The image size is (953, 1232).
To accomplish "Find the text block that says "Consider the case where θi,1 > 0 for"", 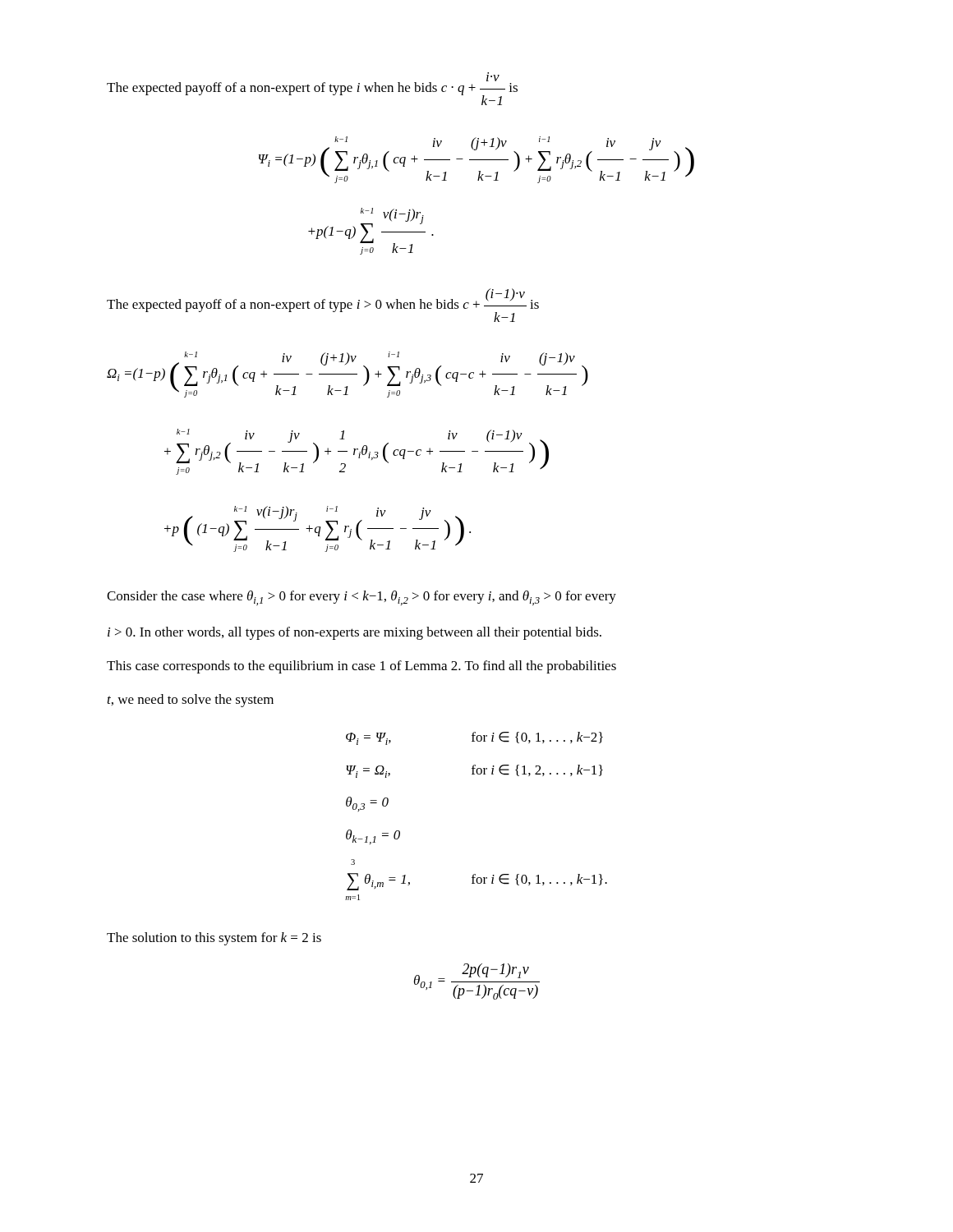I will [x=361, y=598].
